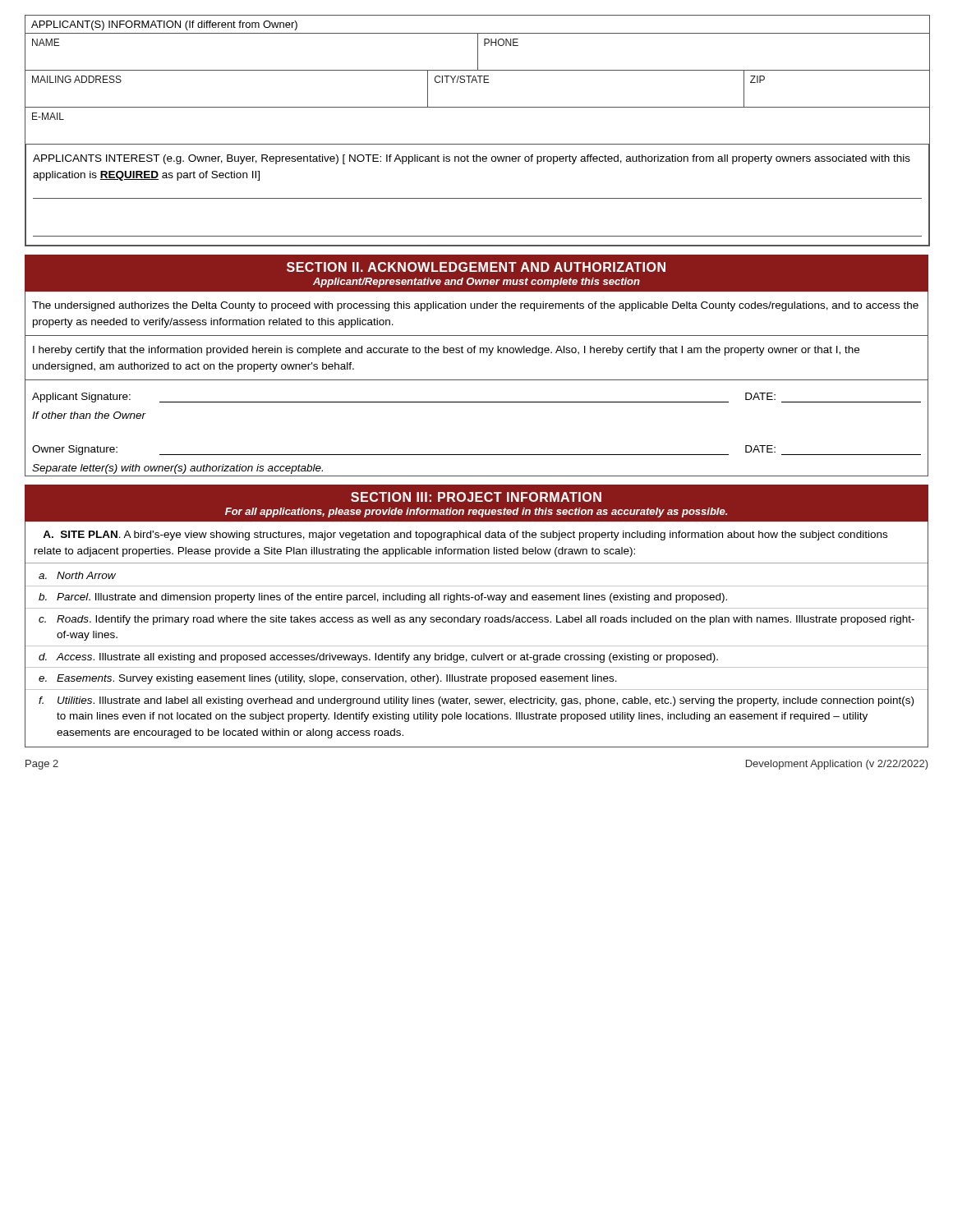The height and width of the screenshot is (1232, 953).
Task: Point to the block beginning "c. Roads. Identify the primary road where"
Action: pos(479,627)
